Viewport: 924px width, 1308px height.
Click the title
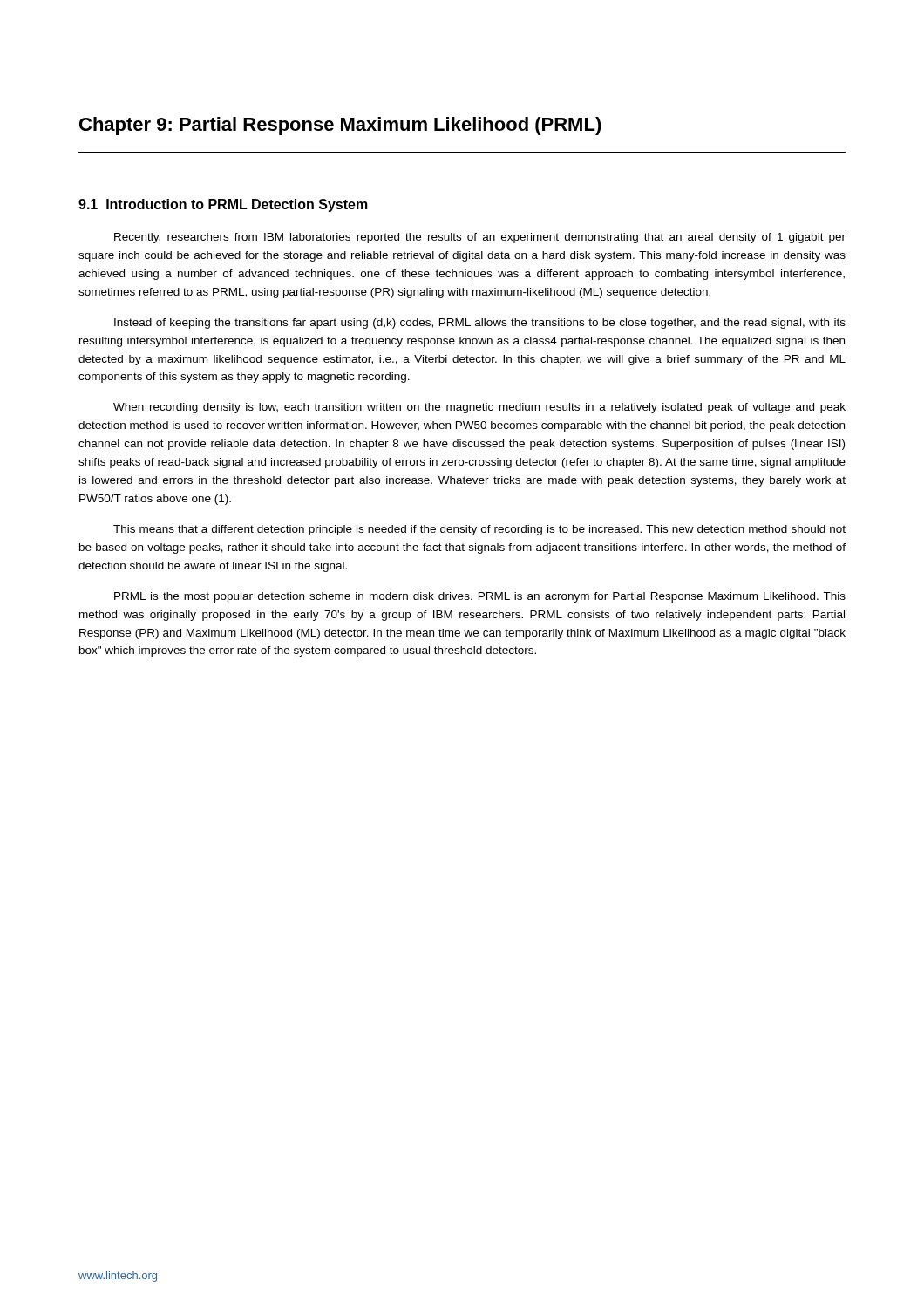tap(462, 125)
